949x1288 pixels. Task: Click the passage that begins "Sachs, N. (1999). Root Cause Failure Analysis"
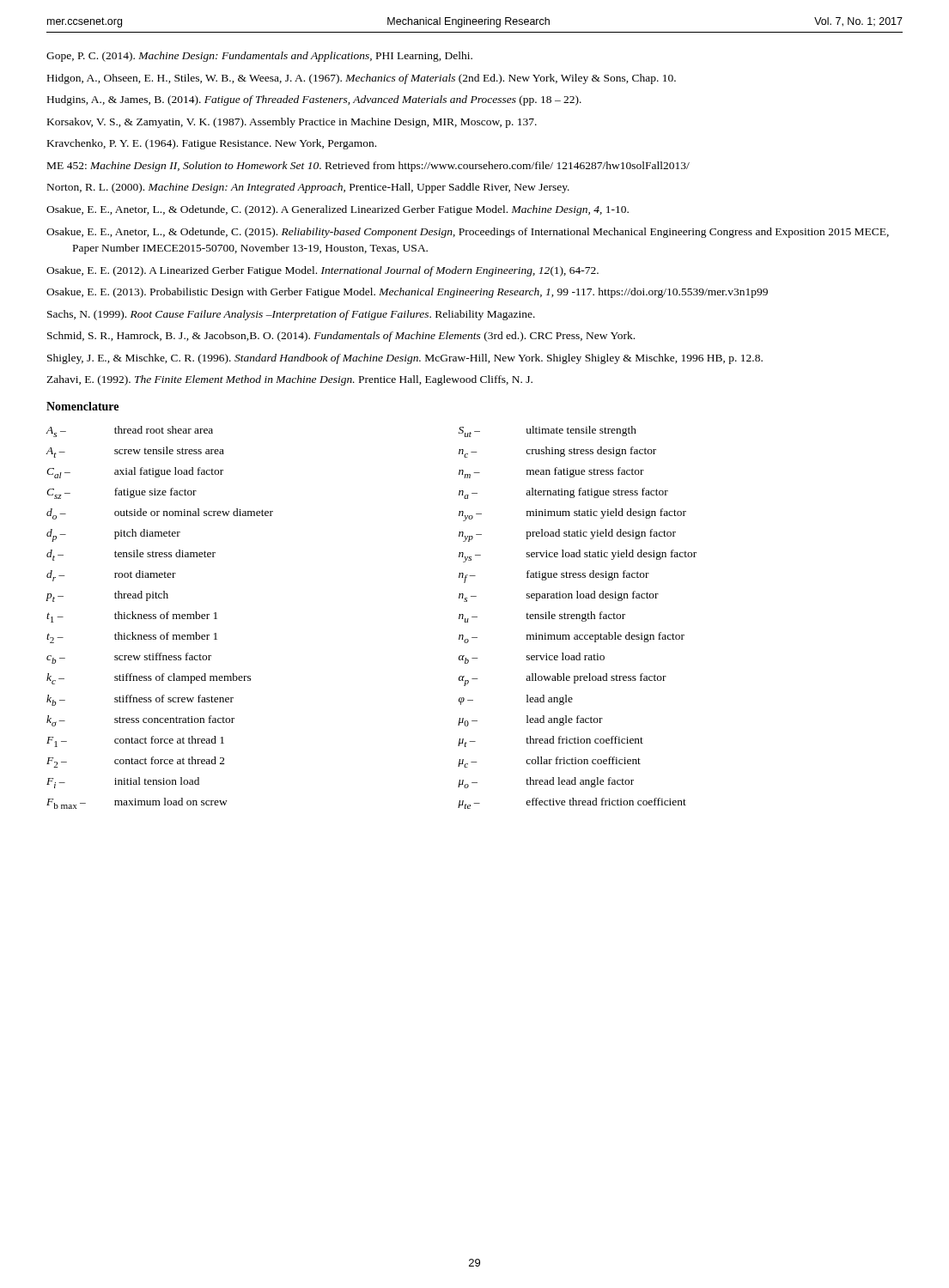click(x=291, y=314)
